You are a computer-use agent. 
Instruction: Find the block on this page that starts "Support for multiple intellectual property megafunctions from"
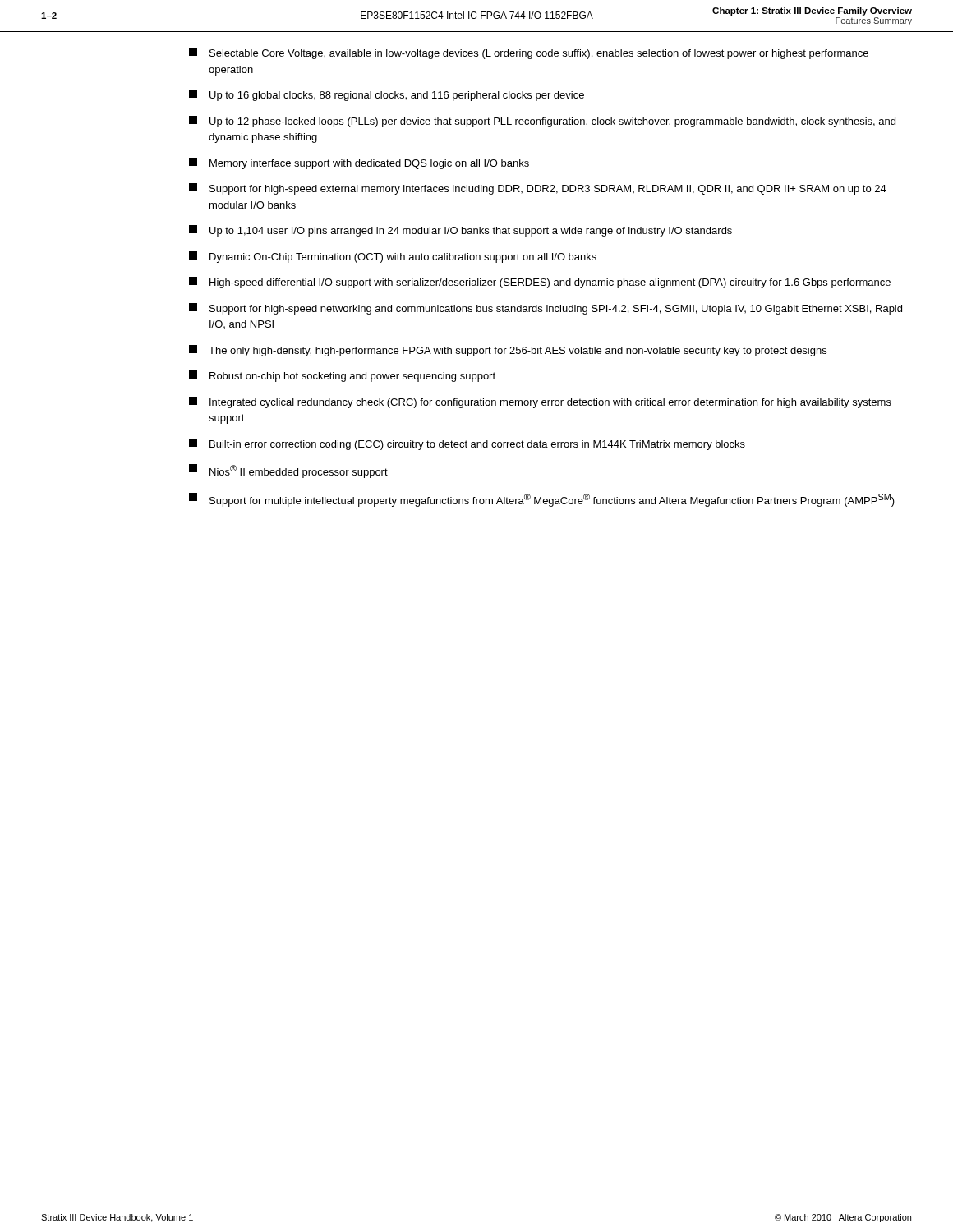coord(542,500)
